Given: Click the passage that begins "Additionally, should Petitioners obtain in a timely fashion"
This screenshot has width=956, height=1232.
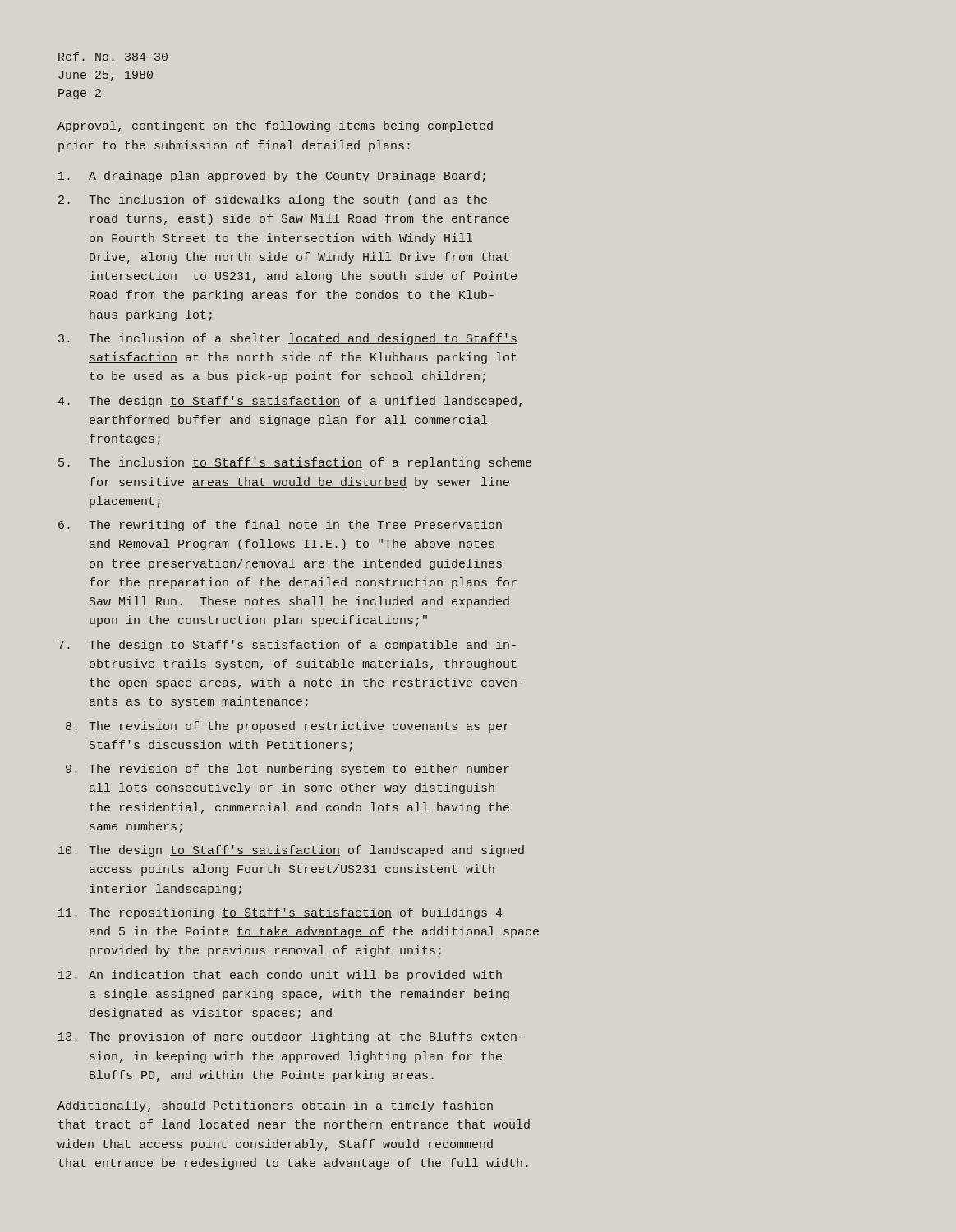Looking at the screenshot, I should (x=294, y=1135).
